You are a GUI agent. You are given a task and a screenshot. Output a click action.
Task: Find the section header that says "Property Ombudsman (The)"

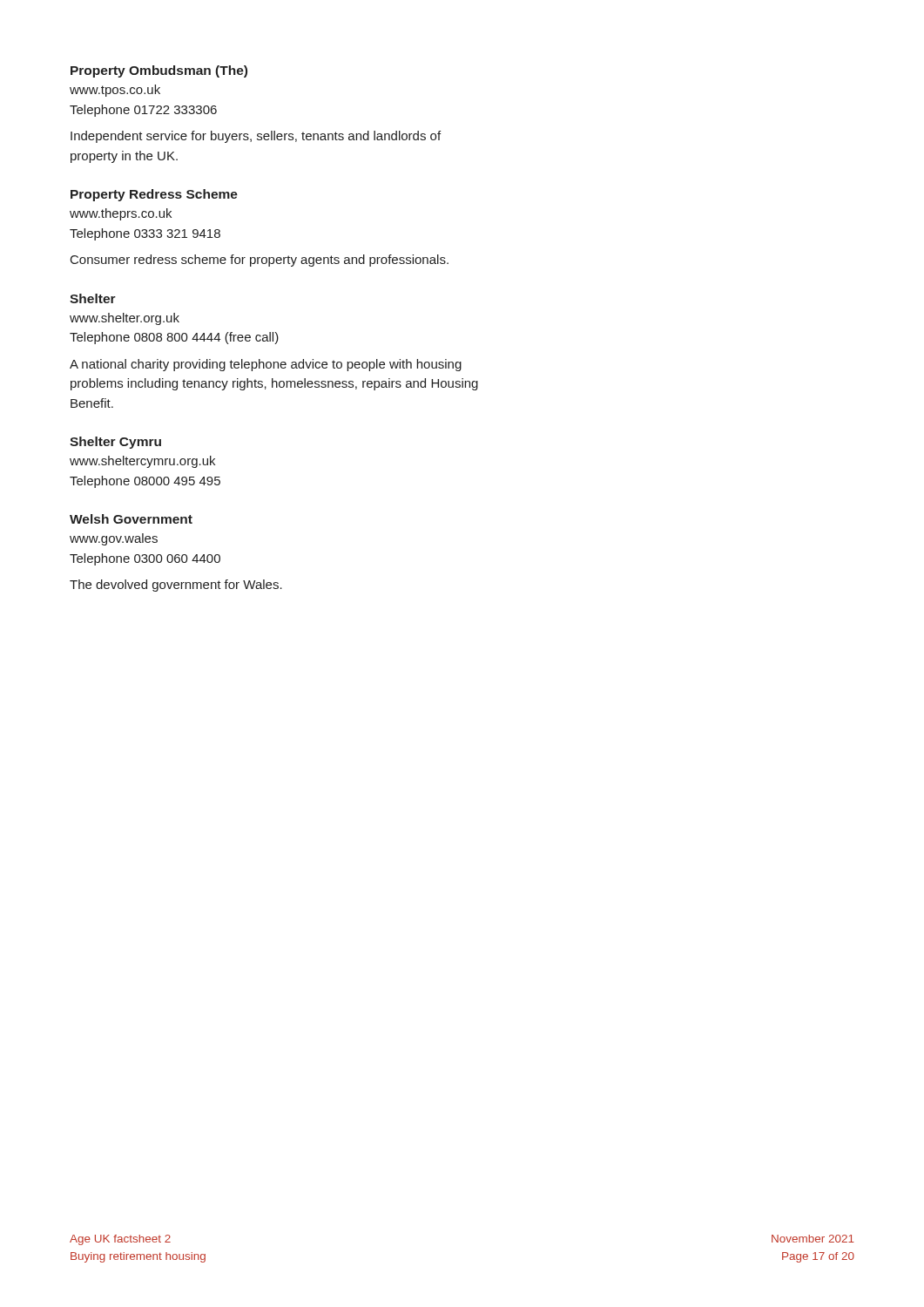(x=159, y=70)
